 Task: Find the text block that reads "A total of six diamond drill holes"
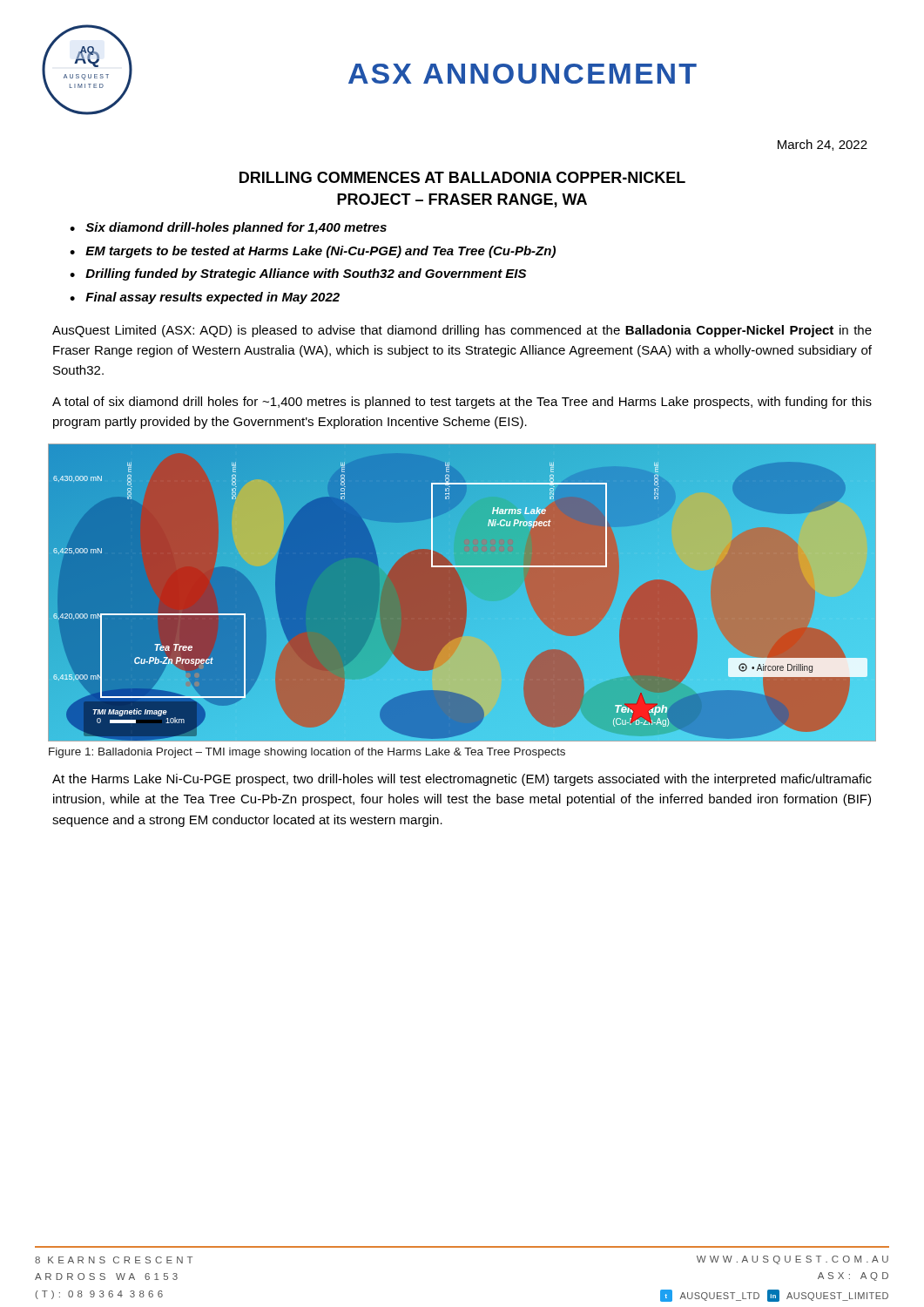(x=462, y=411)
